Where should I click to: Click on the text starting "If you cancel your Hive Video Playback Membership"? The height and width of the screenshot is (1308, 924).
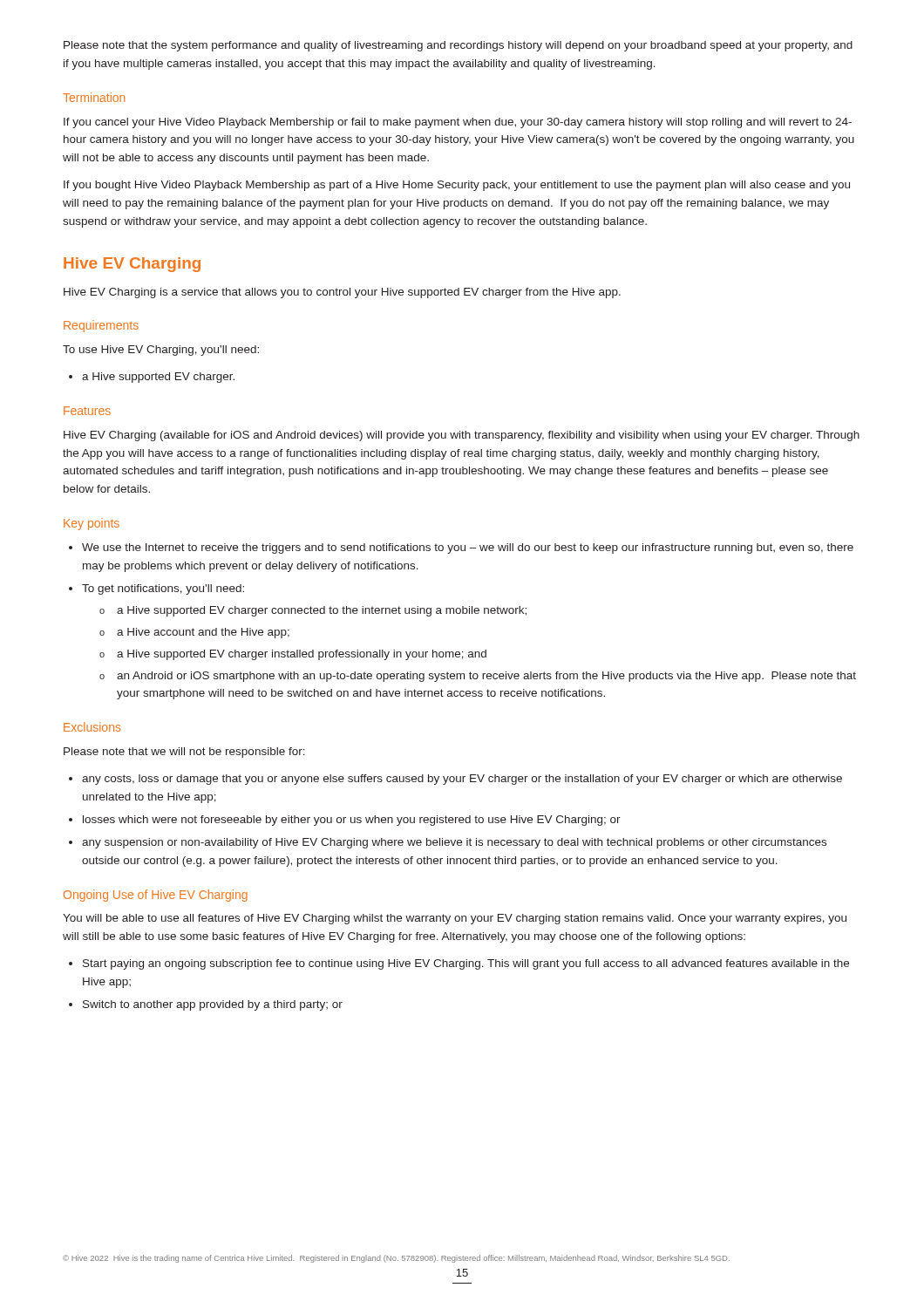(x=462, y=140)
